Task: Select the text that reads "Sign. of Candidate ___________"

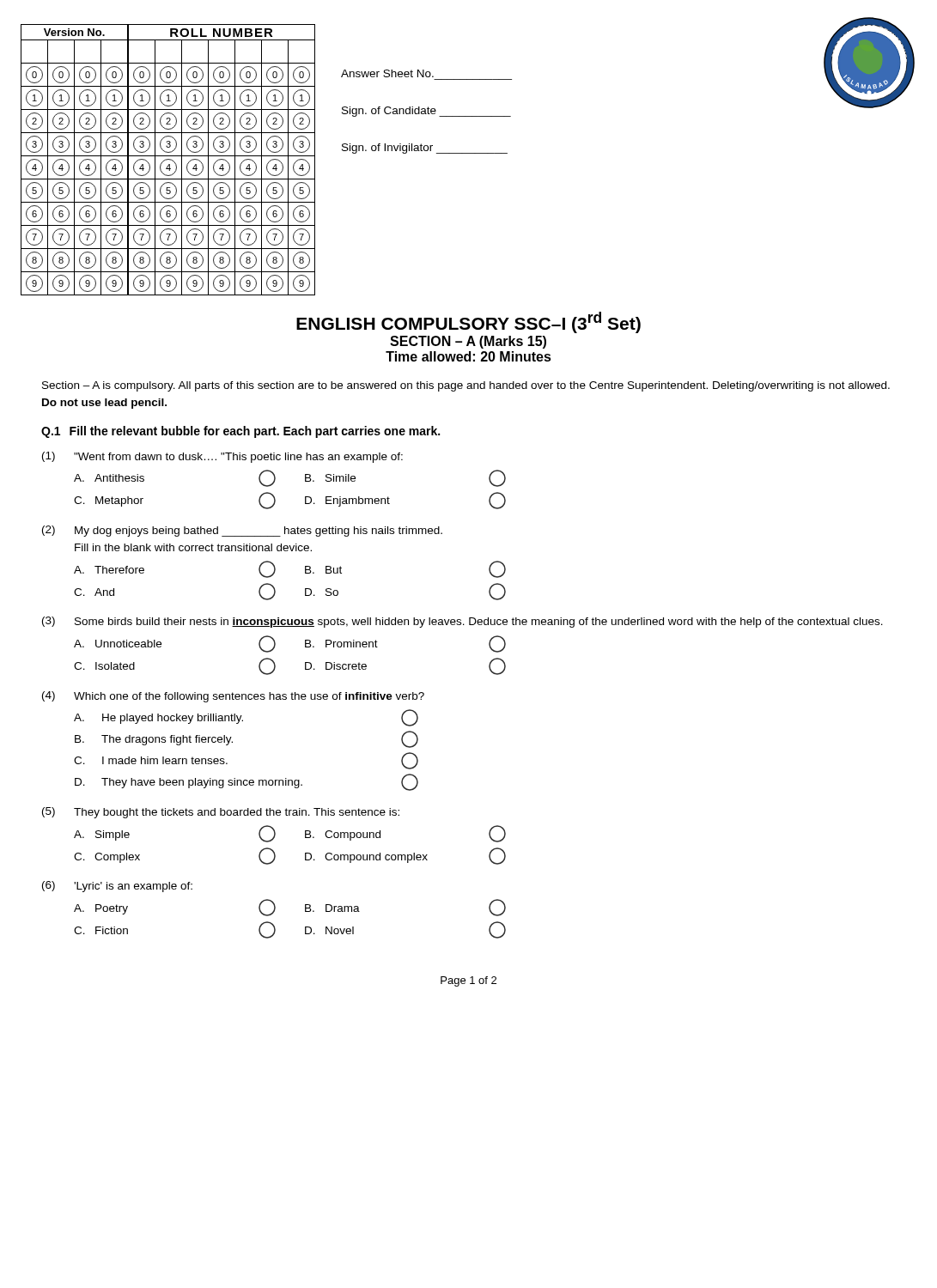Action: (426, 110)
